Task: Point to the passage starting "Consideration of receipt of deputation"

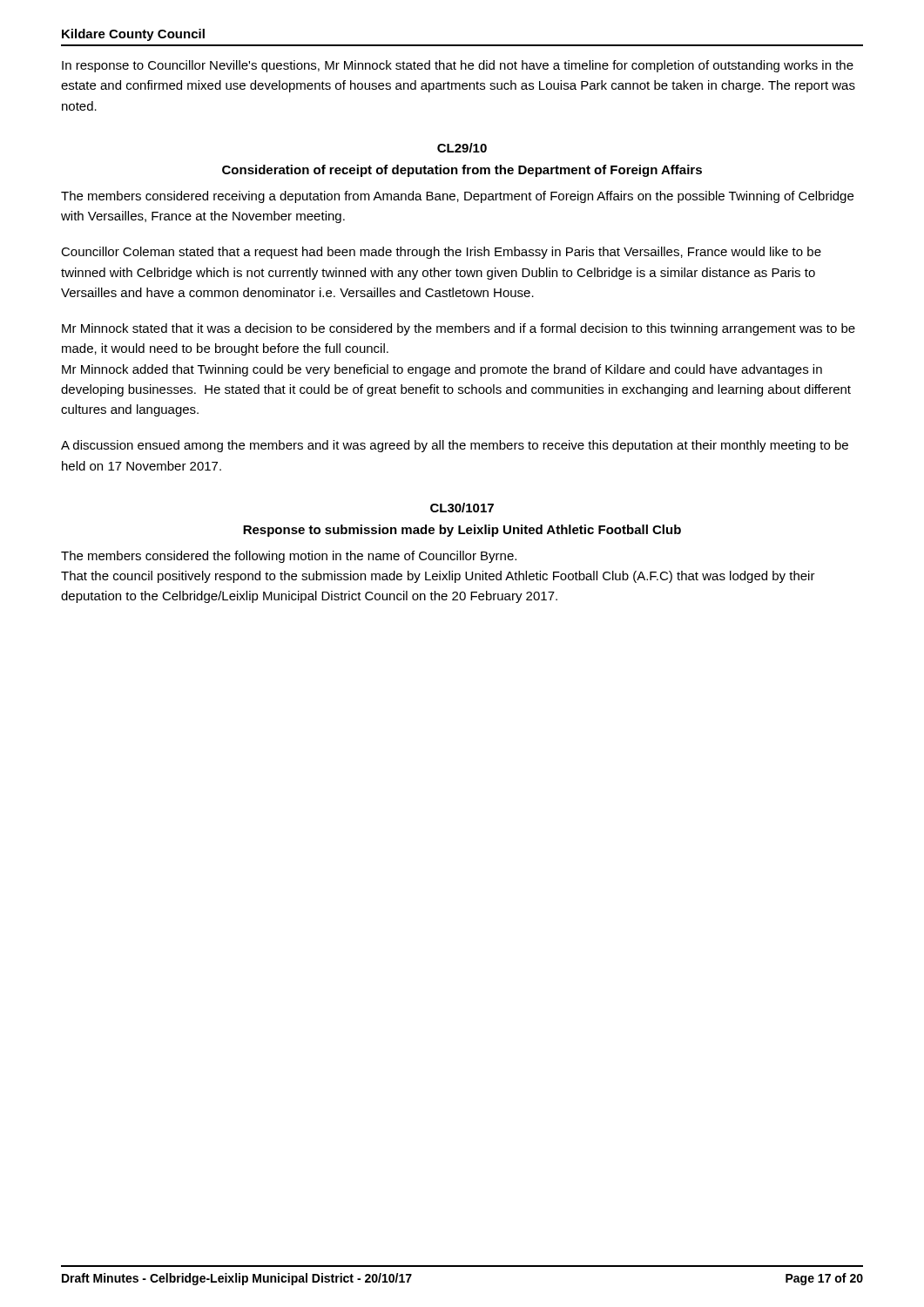Action: pyautogui.click(x=462, y=169)
